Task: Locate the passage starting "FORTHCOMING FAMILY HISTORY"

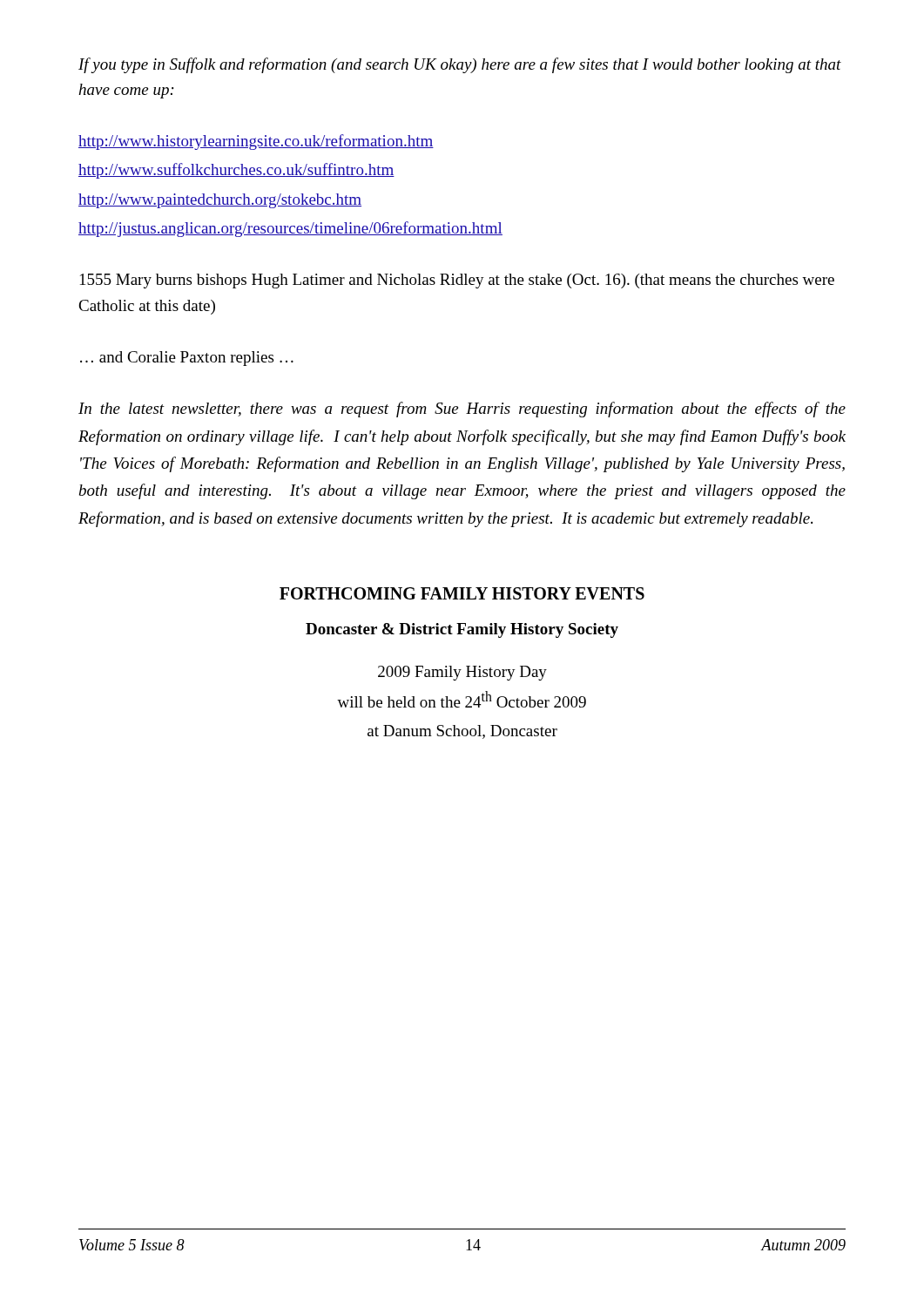Action: (462, 593)
